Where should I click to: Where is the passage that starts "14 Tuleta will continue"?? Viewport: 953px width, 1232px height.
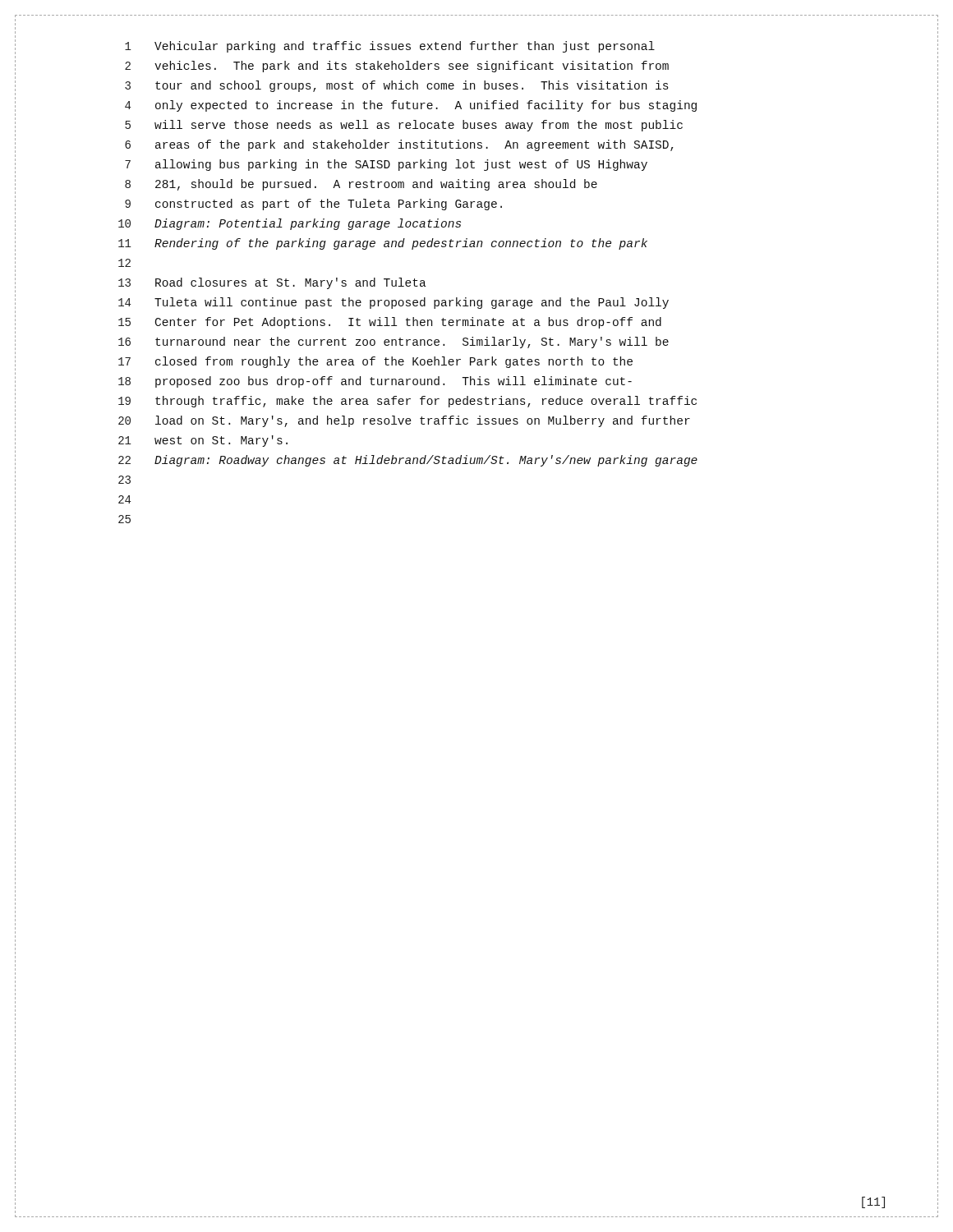[485, 372]
